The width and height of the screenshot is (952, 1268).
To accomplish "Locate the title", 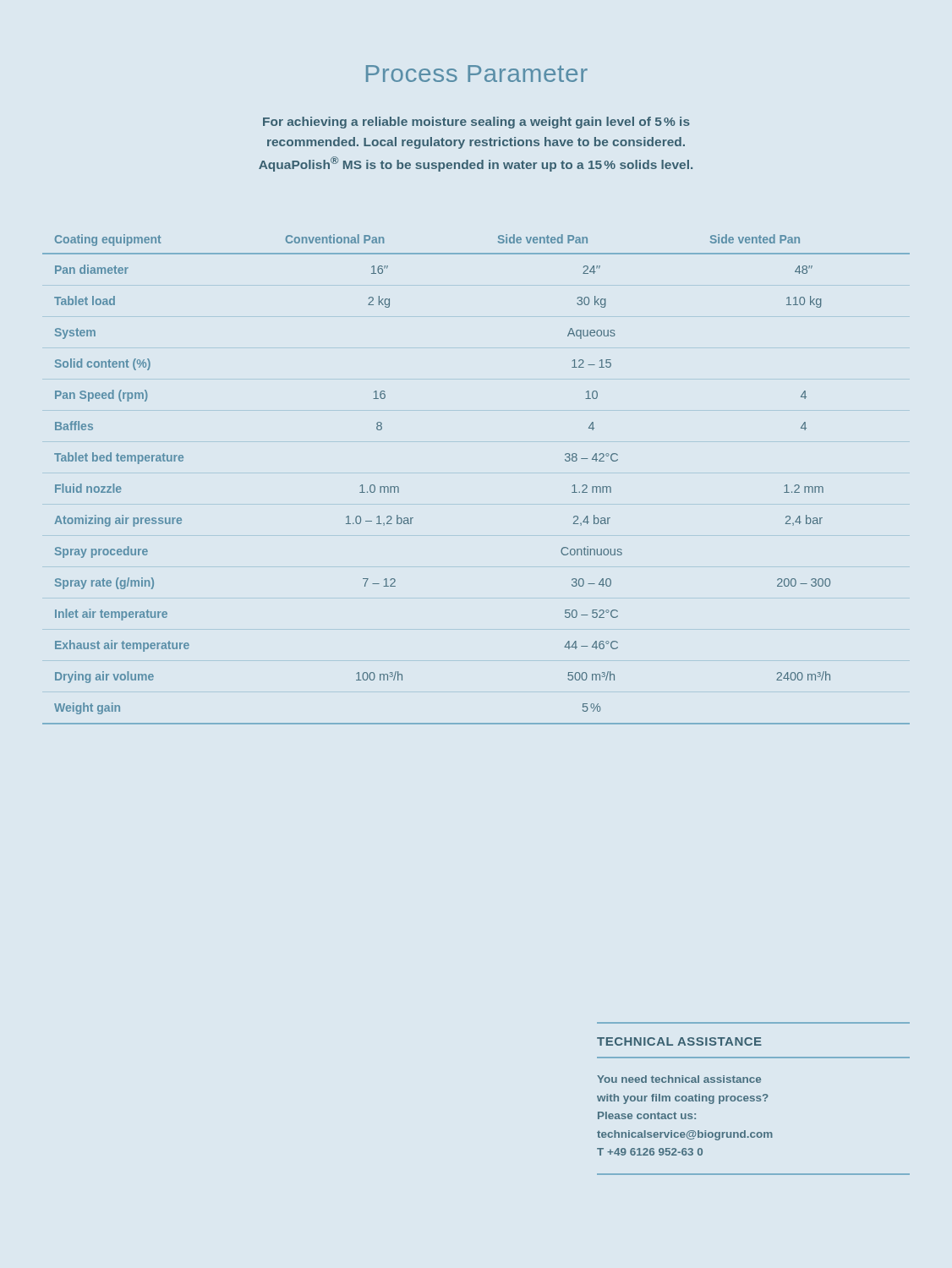I will coord(476,74).
